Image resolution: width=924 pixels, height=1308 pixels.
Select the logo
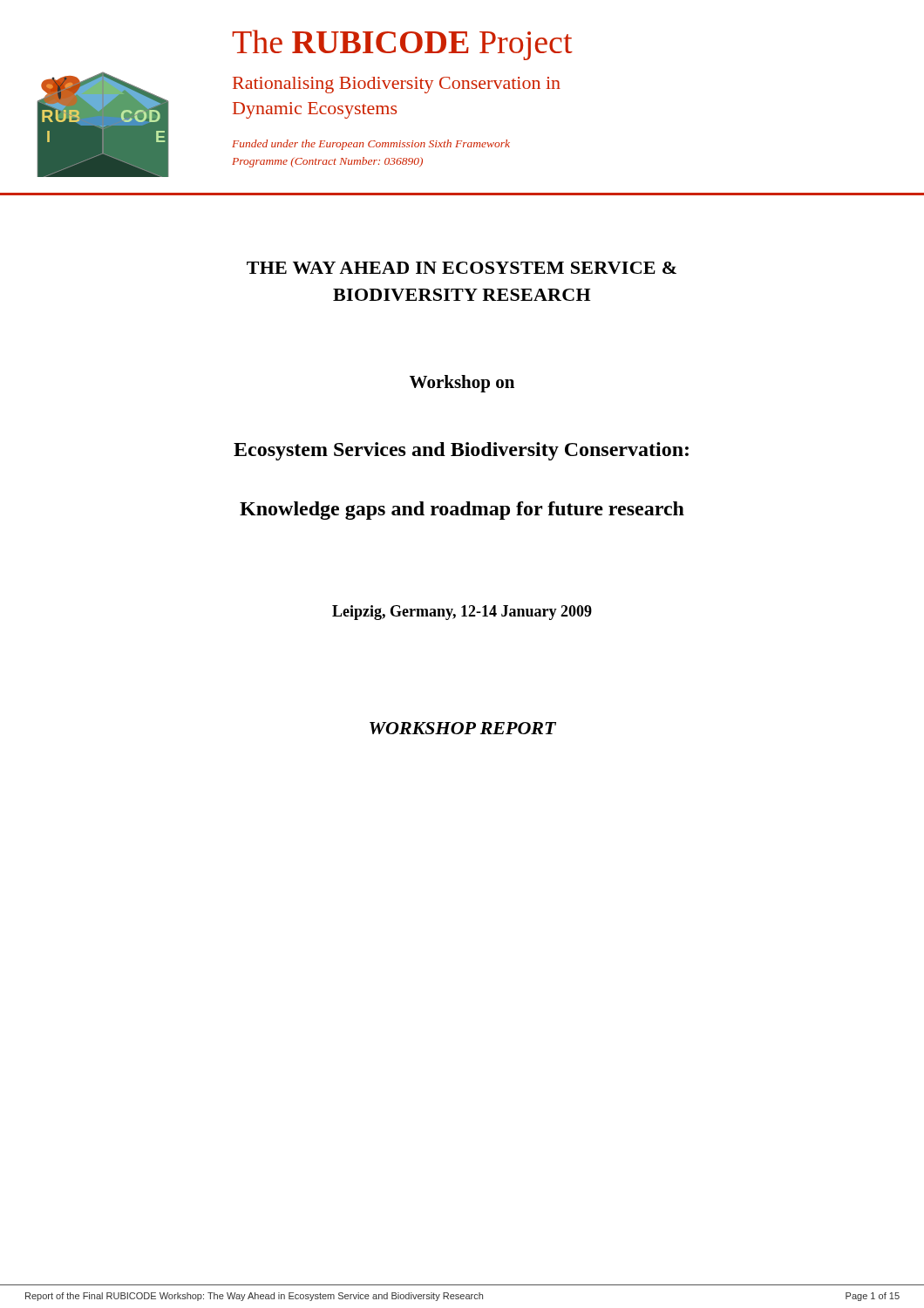(116, 101)
